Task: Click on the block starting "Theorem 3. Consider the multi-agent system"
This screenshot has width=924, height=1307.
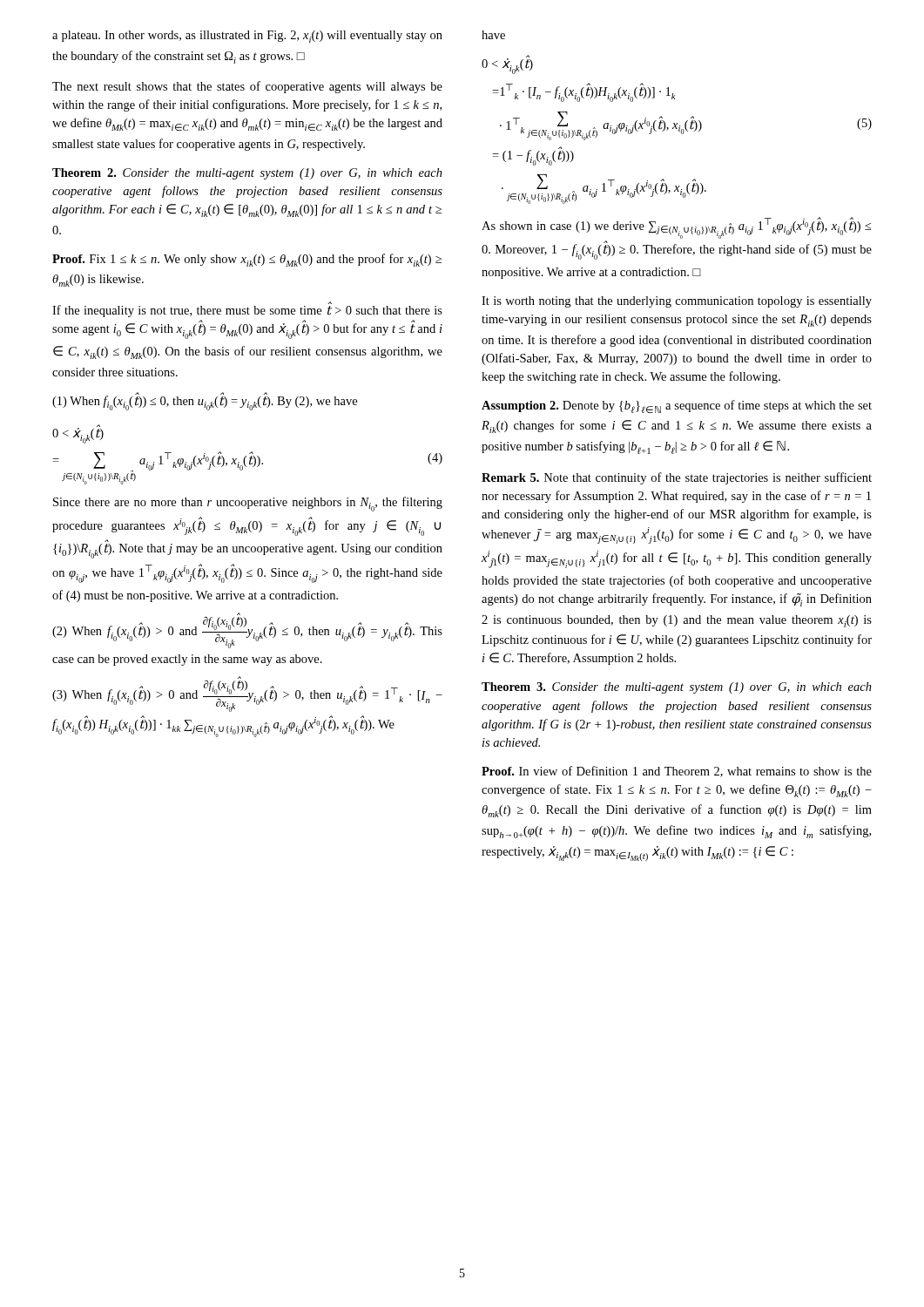Action: pos(677,715)
